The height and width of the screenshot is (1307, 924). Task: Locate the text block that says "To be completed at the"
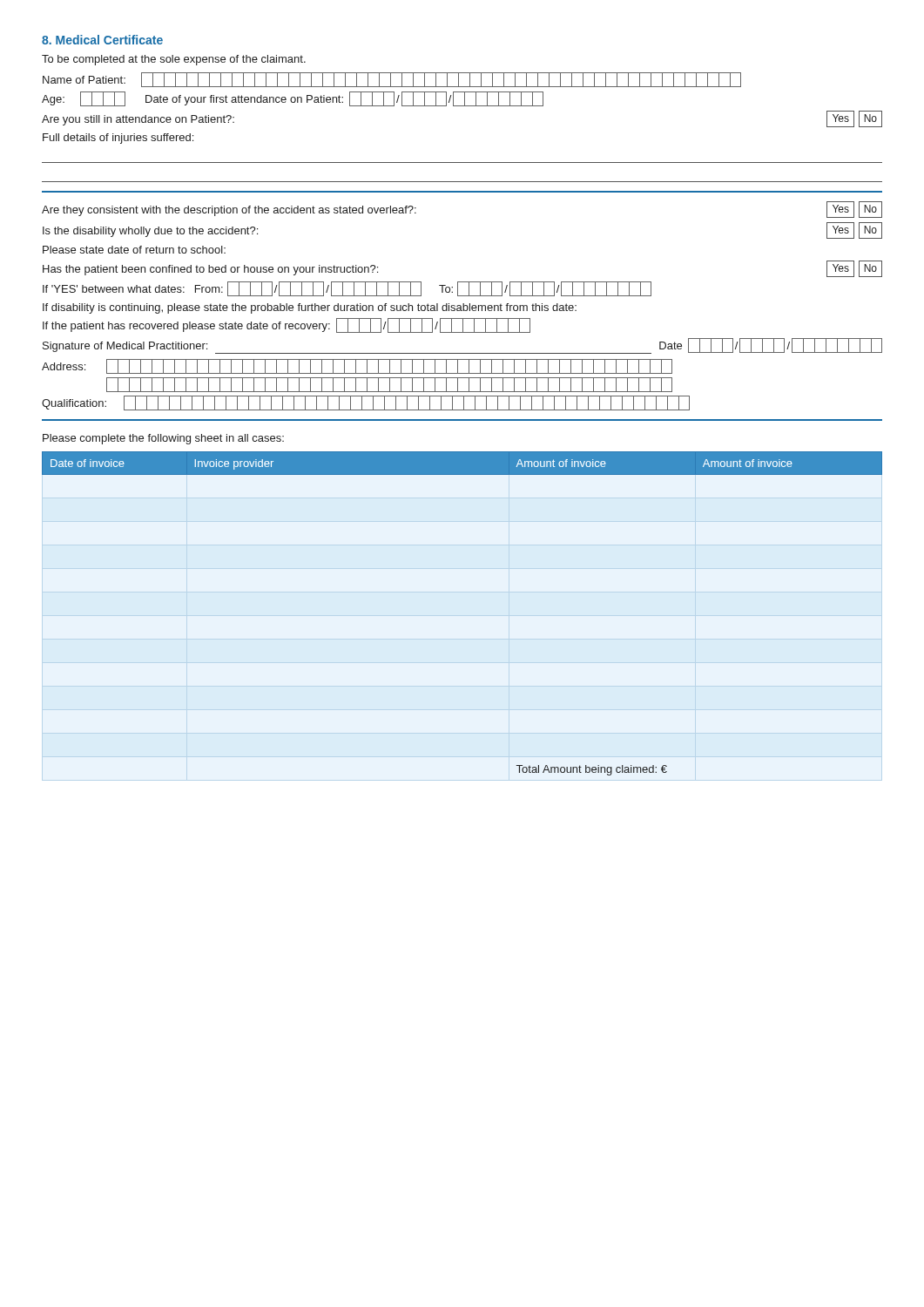point(174,59)
